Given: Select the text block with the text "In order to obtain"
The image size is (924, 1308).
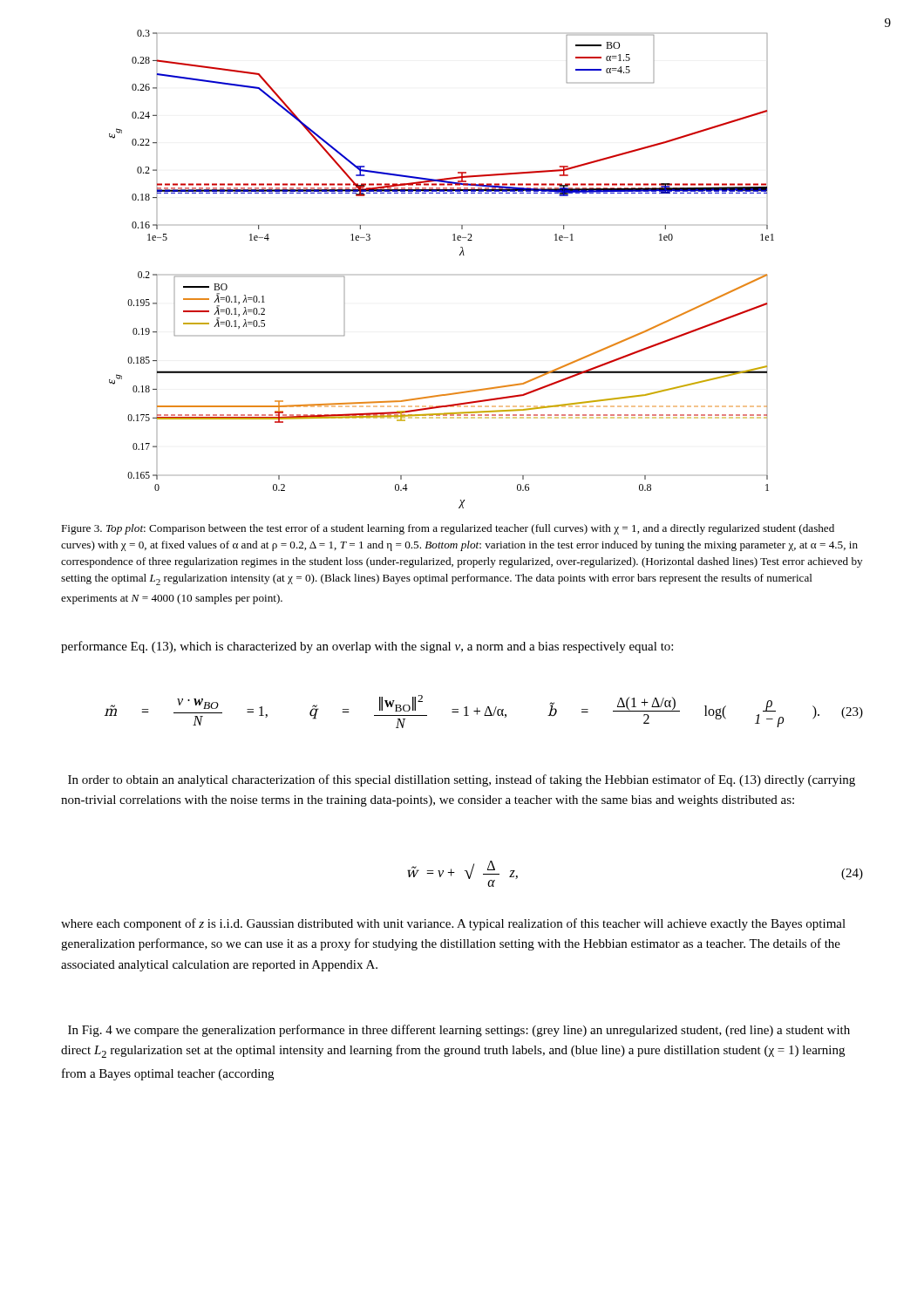Looking at the screenshot, I should [x=458, y=790].
